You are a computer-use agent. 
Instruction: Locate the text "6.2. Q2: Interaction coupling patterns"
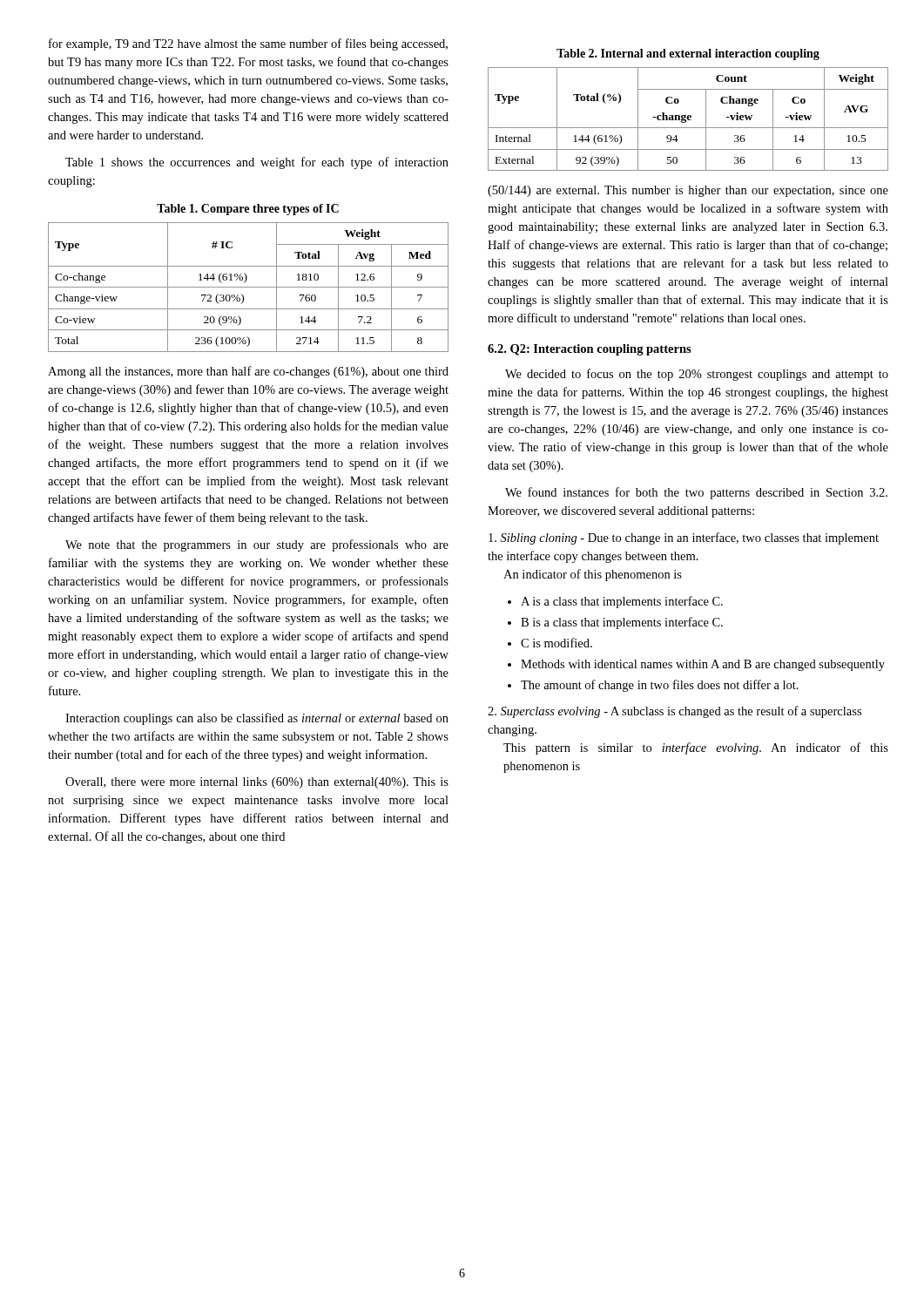[688, 349]
